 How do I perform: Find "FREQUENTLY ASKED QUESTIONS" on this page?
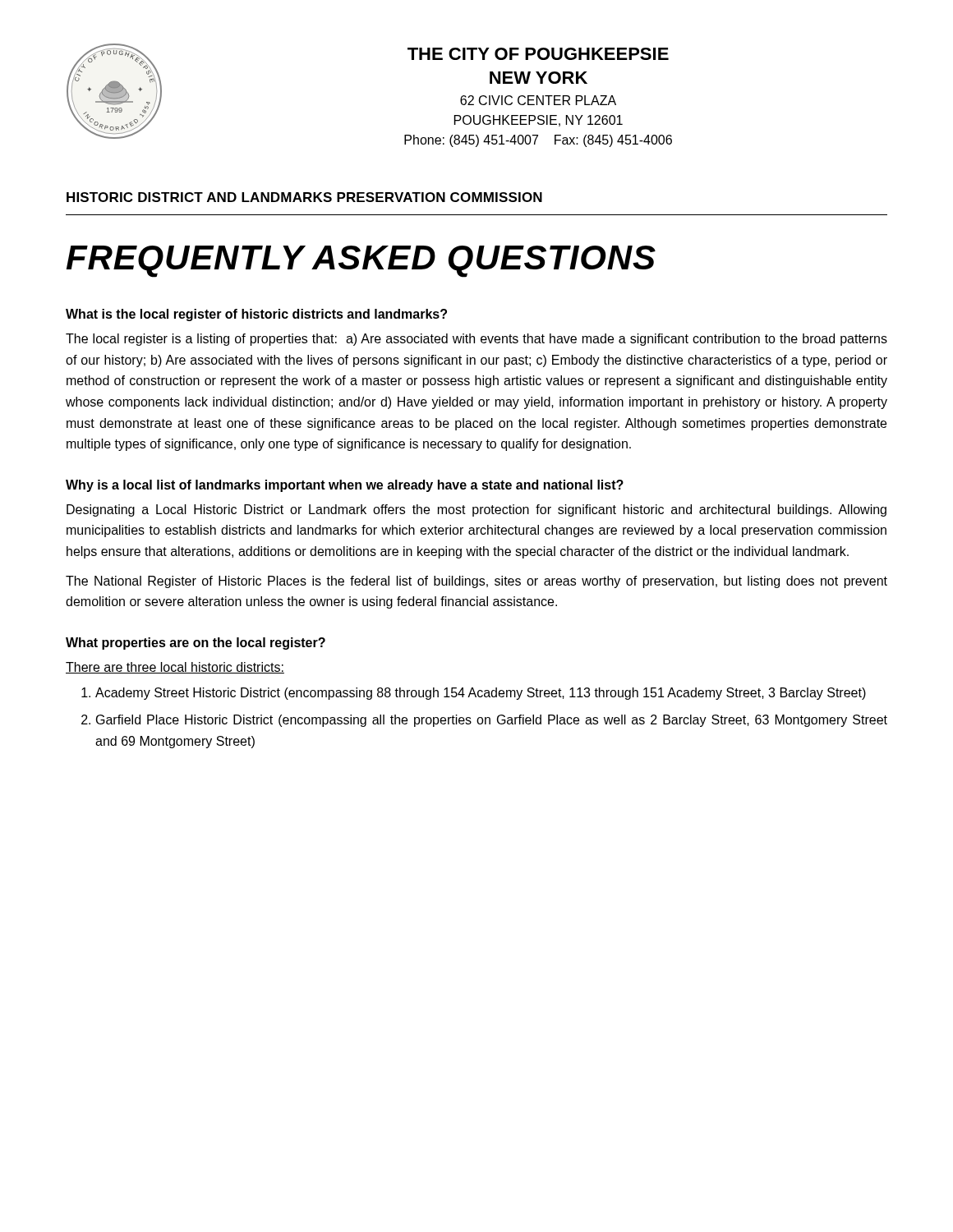pyautogui.click(x=361, y=258)
